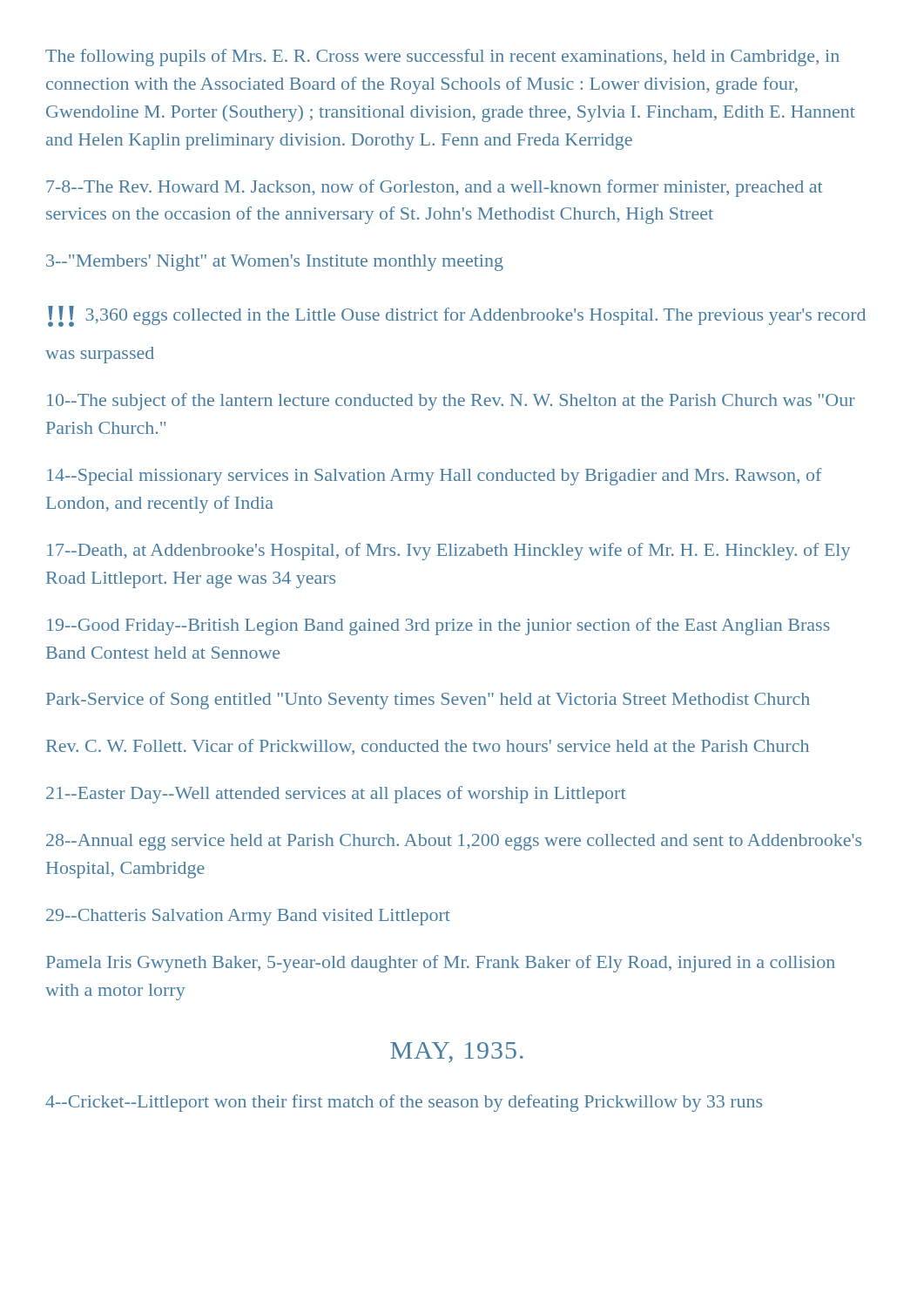Click on the region starting "21--Easter Day--Well attended"

336,793
